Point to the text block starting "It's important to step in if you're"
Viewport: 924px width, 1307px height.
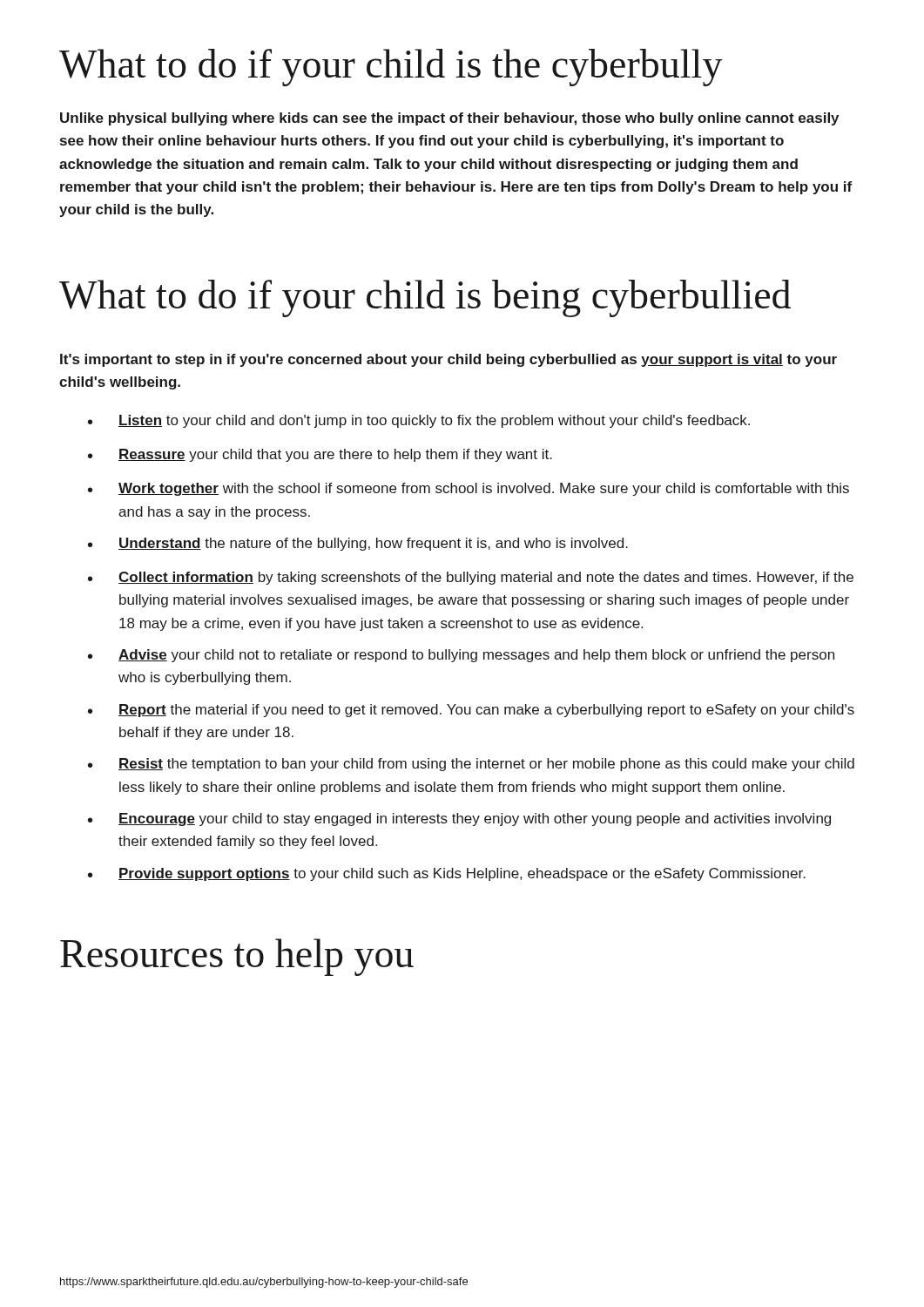tap(448, 370)
